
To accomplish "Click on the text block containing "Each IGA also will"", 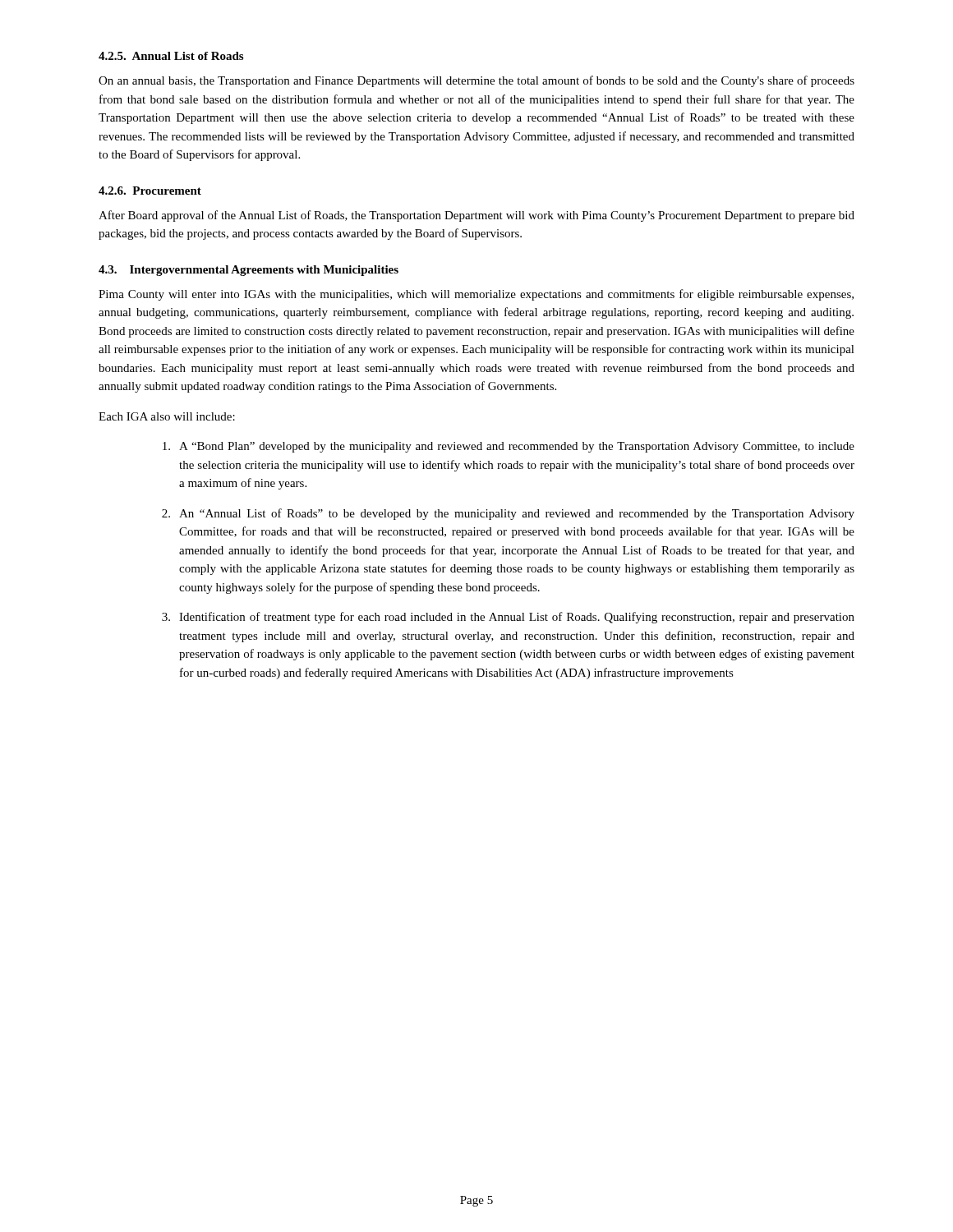I will pyautogui.click(x=167, y=416).
